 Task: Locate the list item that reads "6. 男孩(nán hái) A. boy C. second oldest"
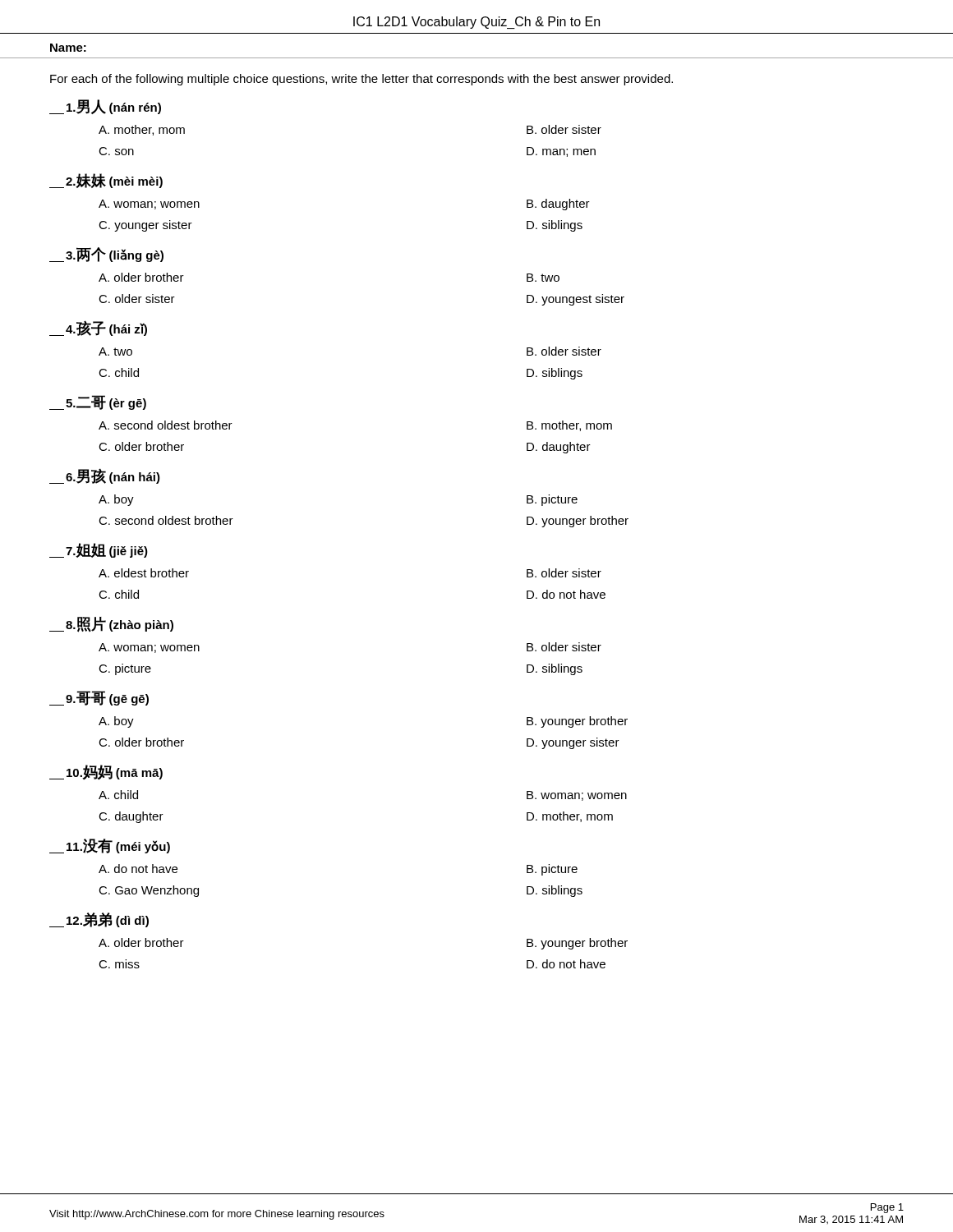105,476
